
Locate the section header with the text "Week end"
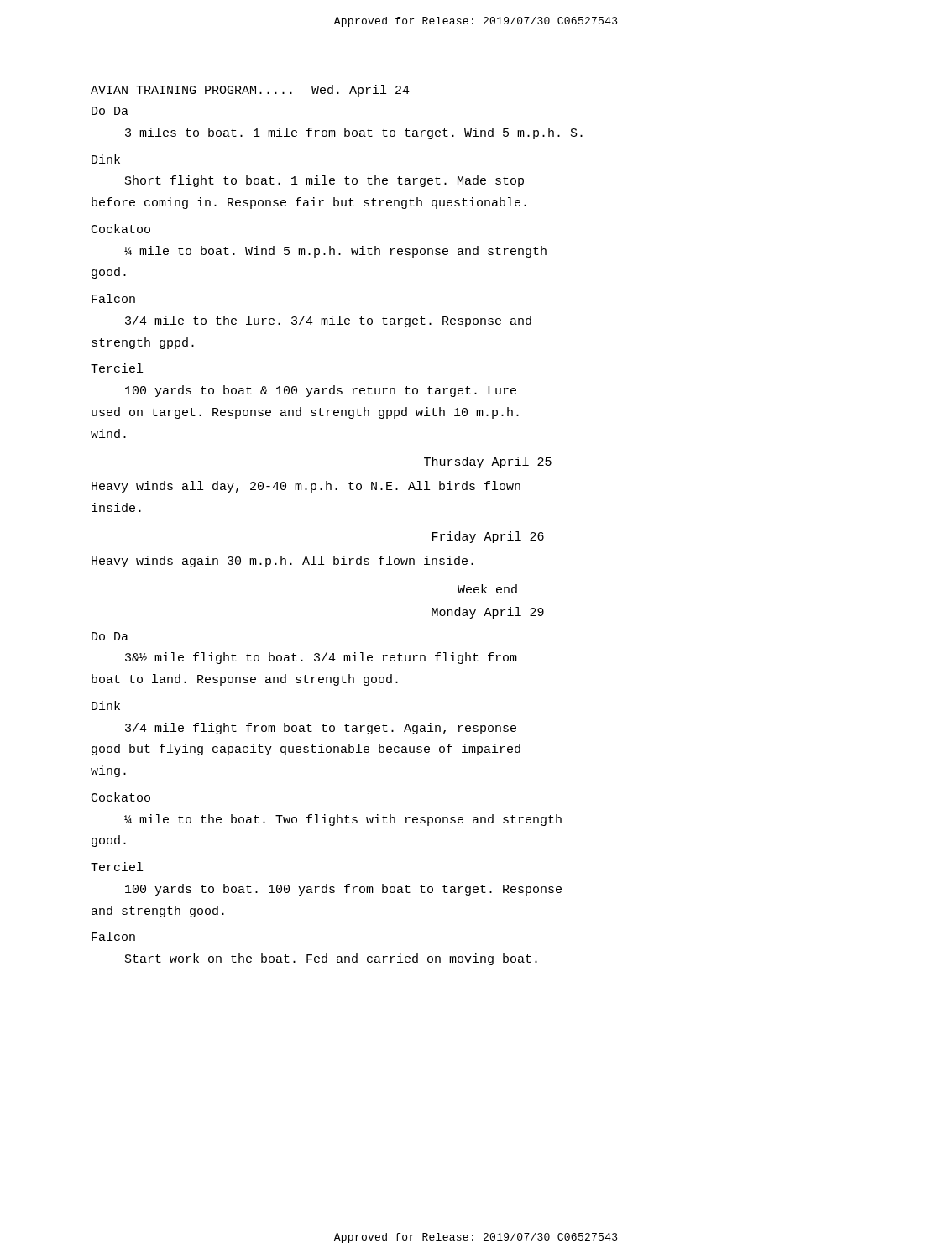click(488, 590)
